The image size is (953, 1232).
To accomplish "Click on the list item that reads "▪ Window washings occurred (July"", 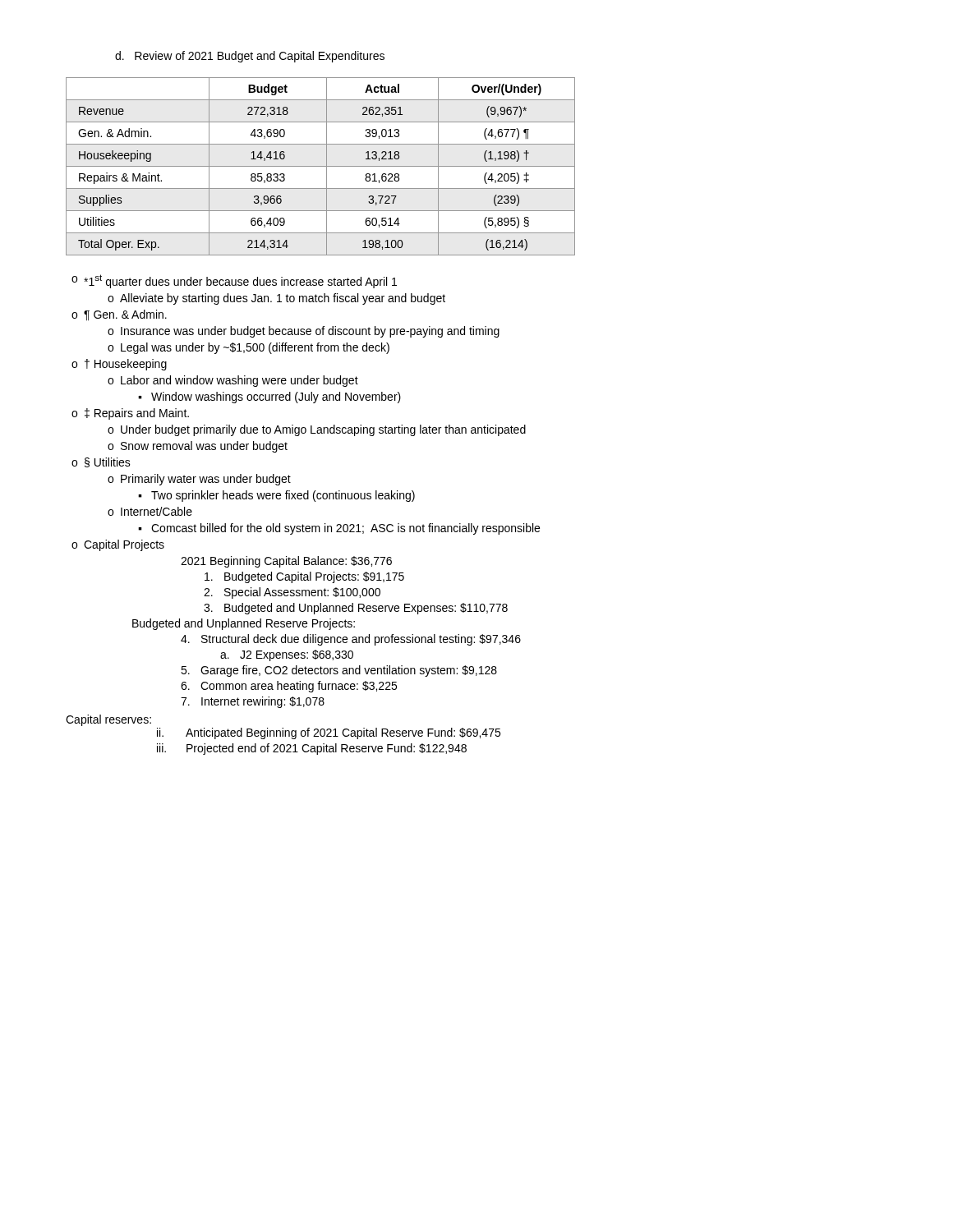I will click(270, 396).
